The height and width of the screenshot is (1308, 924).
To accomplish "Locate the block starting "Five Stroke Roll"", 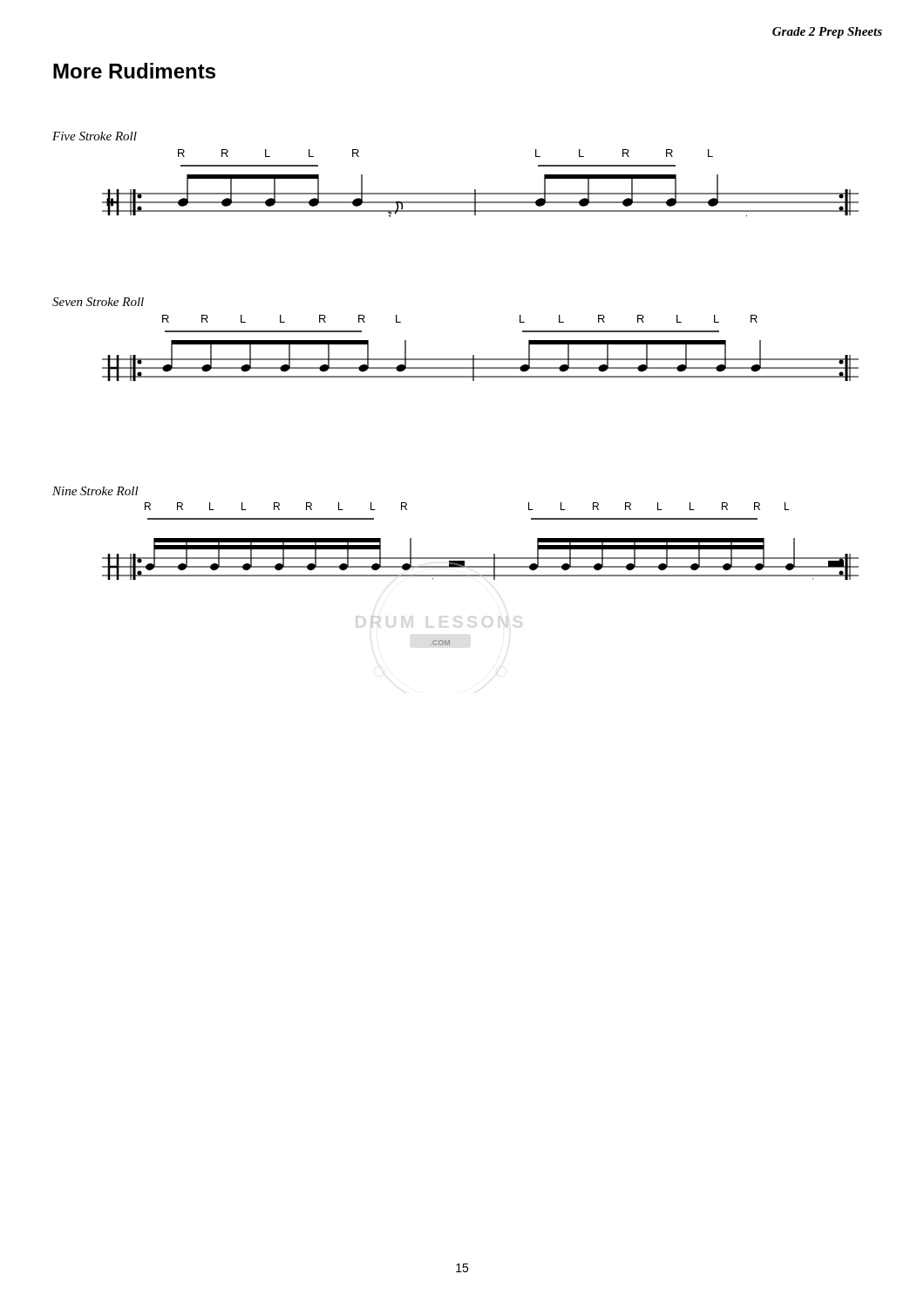I will (x=95, y=136).
